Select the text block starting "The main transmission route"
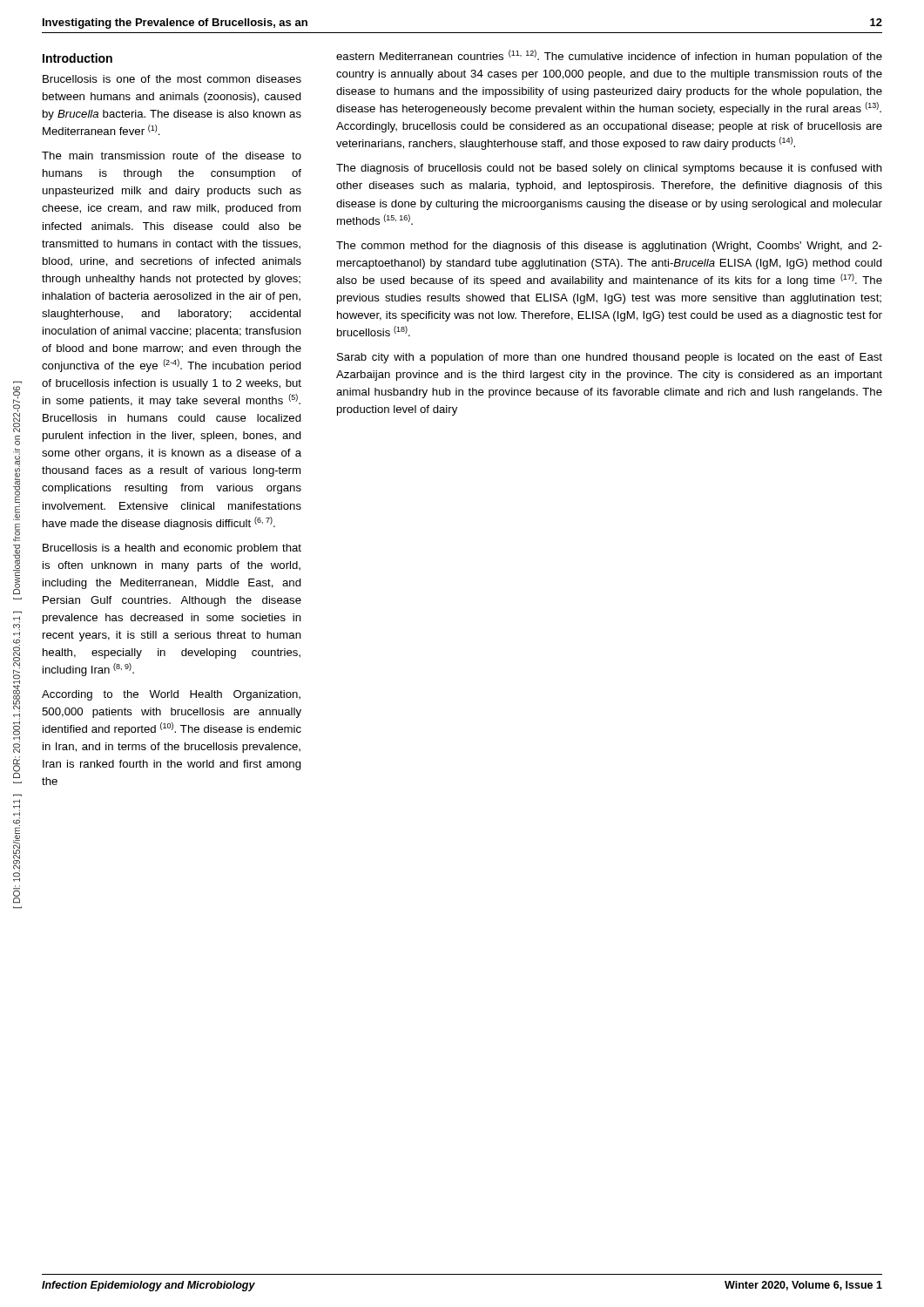Image resolution: width=924 pixels, height=1307 pixels. (x=172, y=339)
